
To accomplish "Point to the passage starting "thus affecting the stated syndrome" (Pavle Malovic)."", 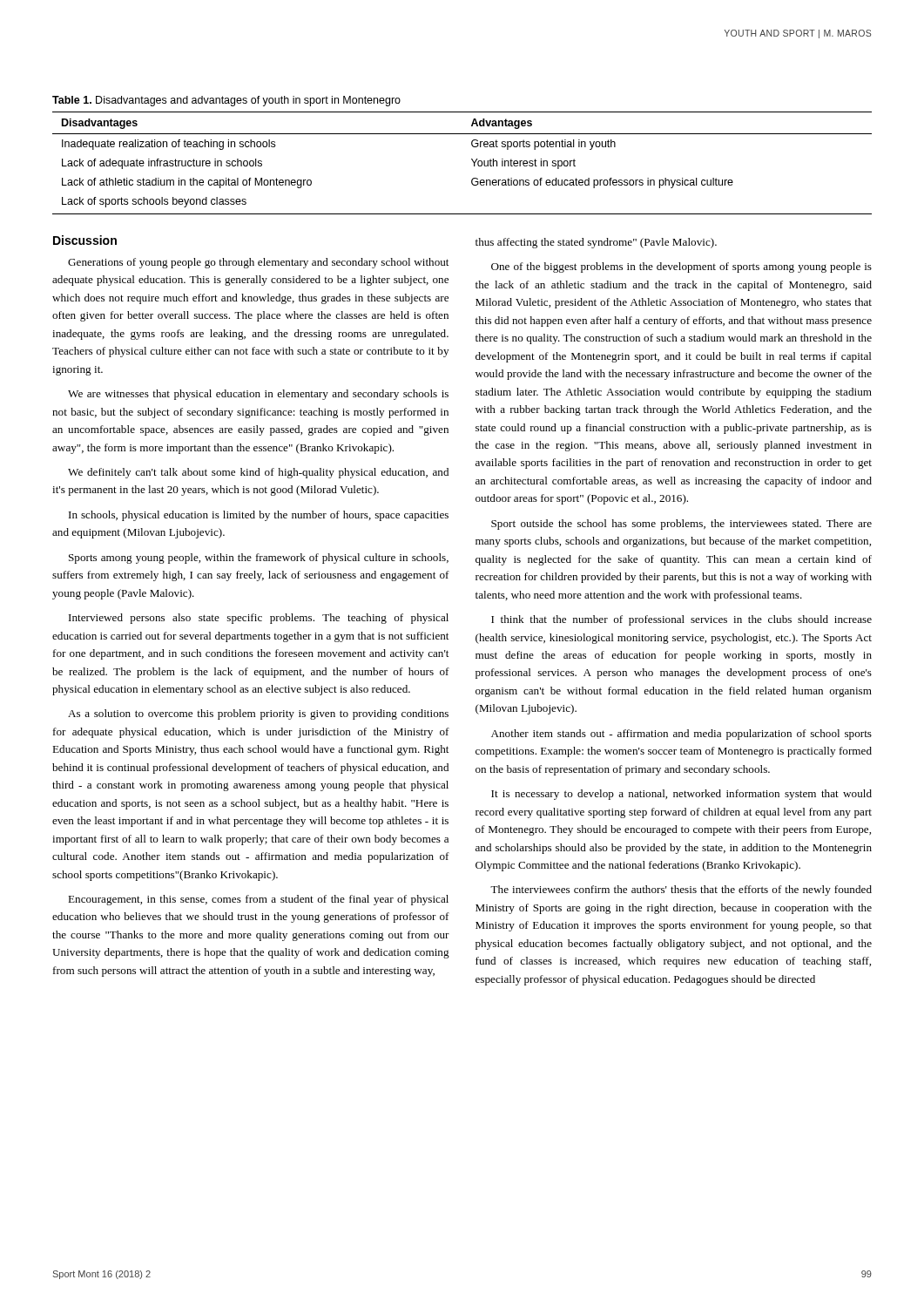I will (x=596, y=242).
